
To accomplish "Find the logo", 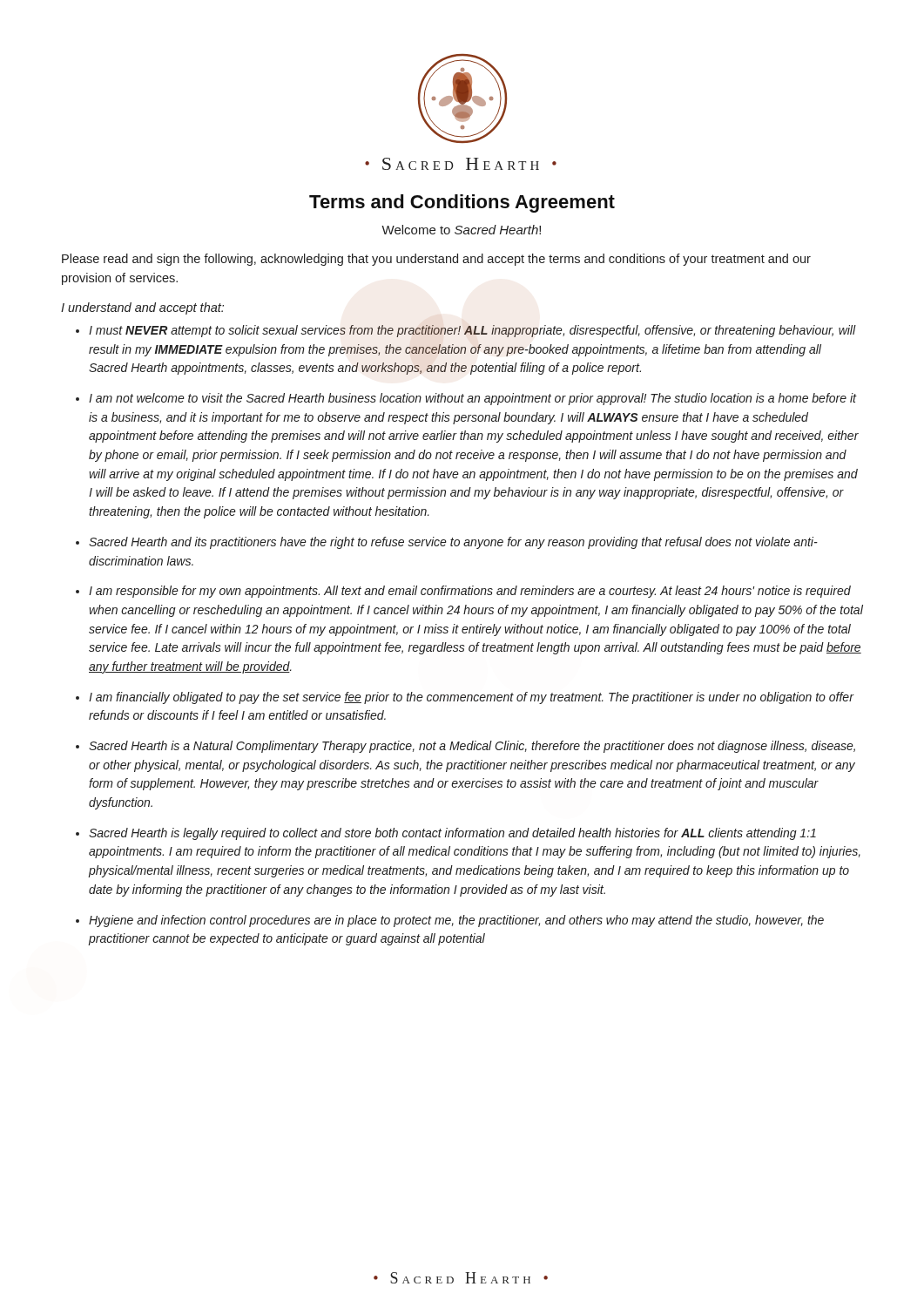I will (462, 101).
